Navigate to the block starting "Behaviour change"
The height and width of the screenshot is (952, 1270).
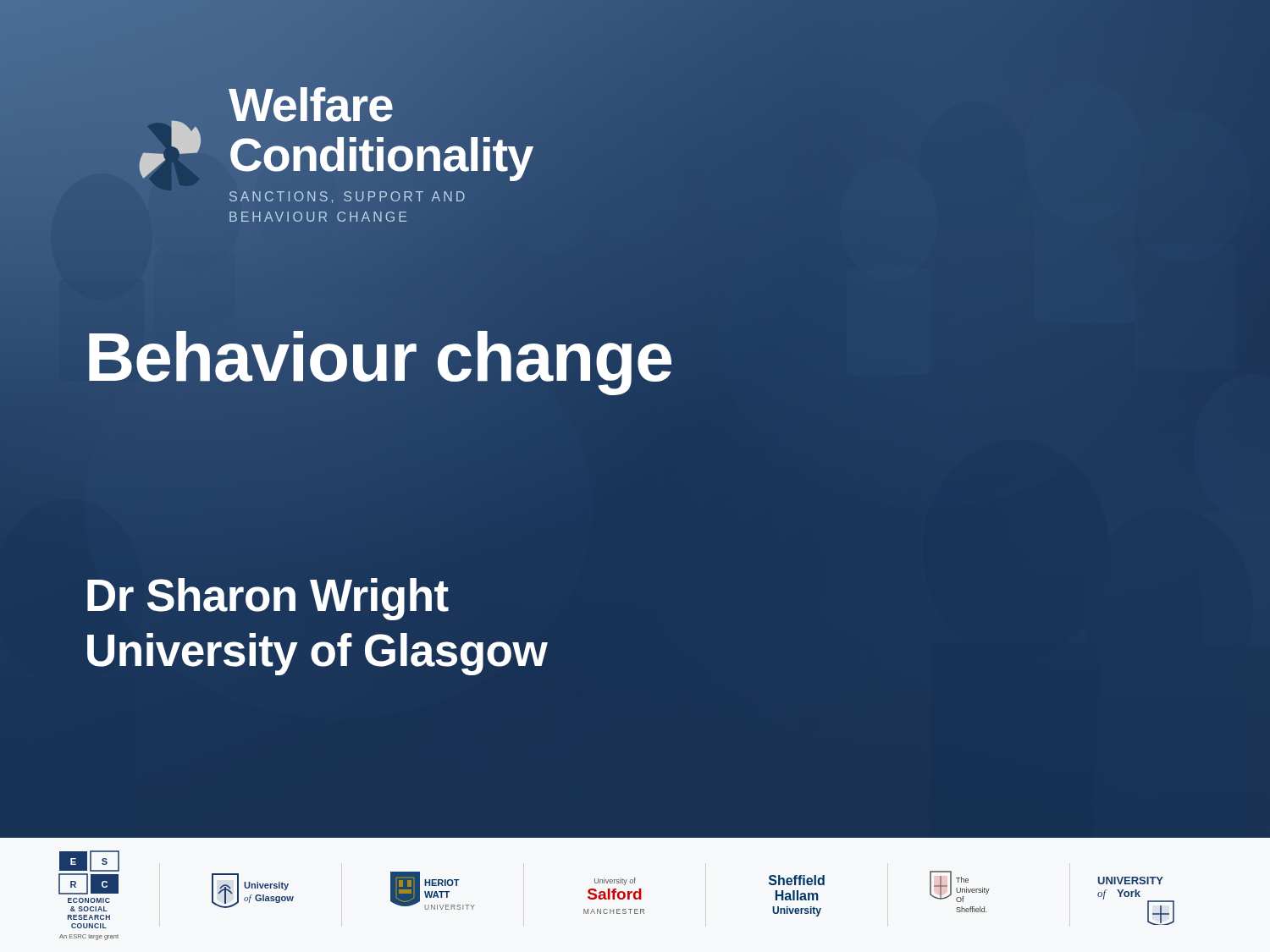pos(379,357)
